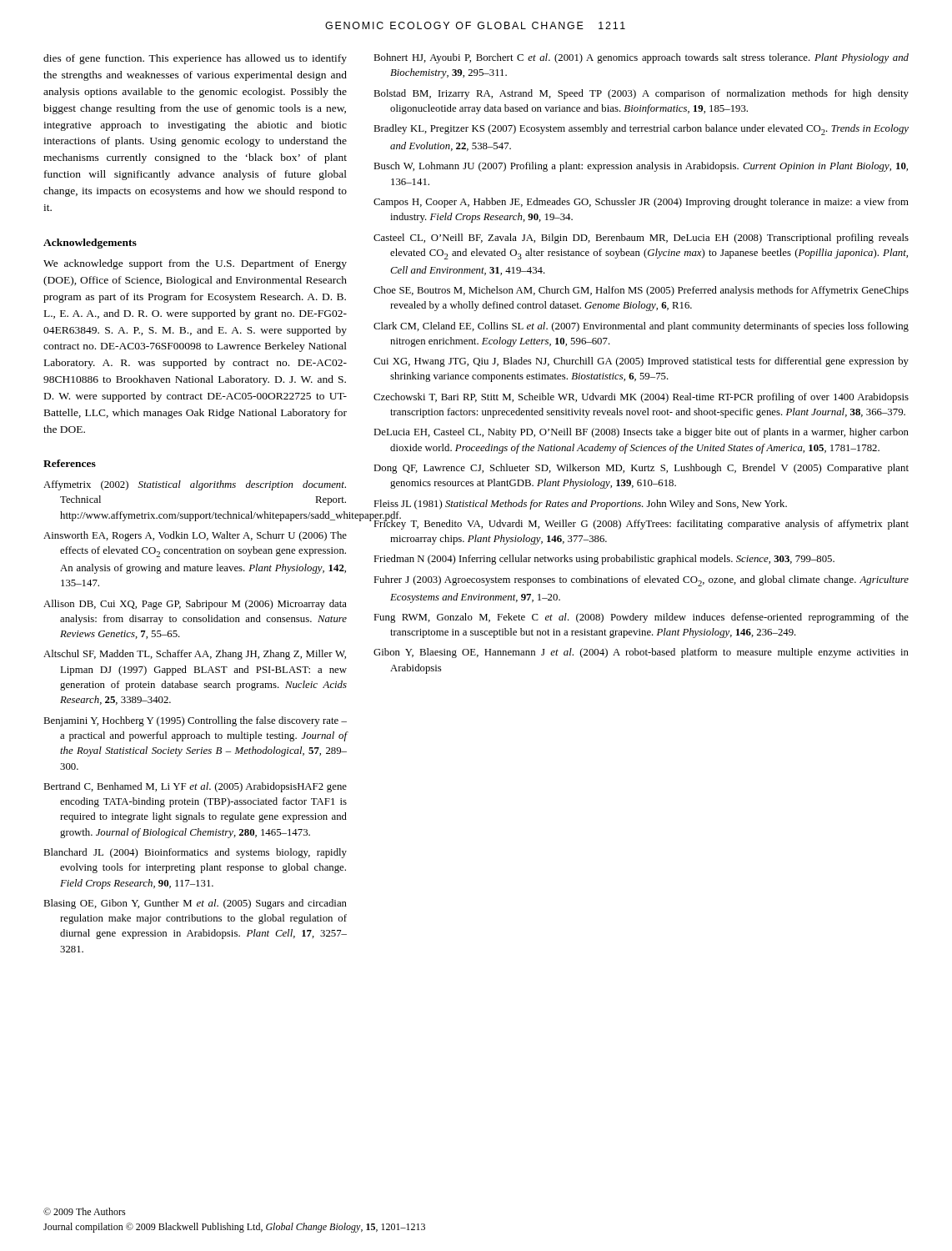The width and height of the screenshot is (952, 1251).
Task: Navigate to the passage starting "Benjamini Y, Hochberg Y (1995) Controlling"
Action: pyautogui.click(x=195, y=743)
